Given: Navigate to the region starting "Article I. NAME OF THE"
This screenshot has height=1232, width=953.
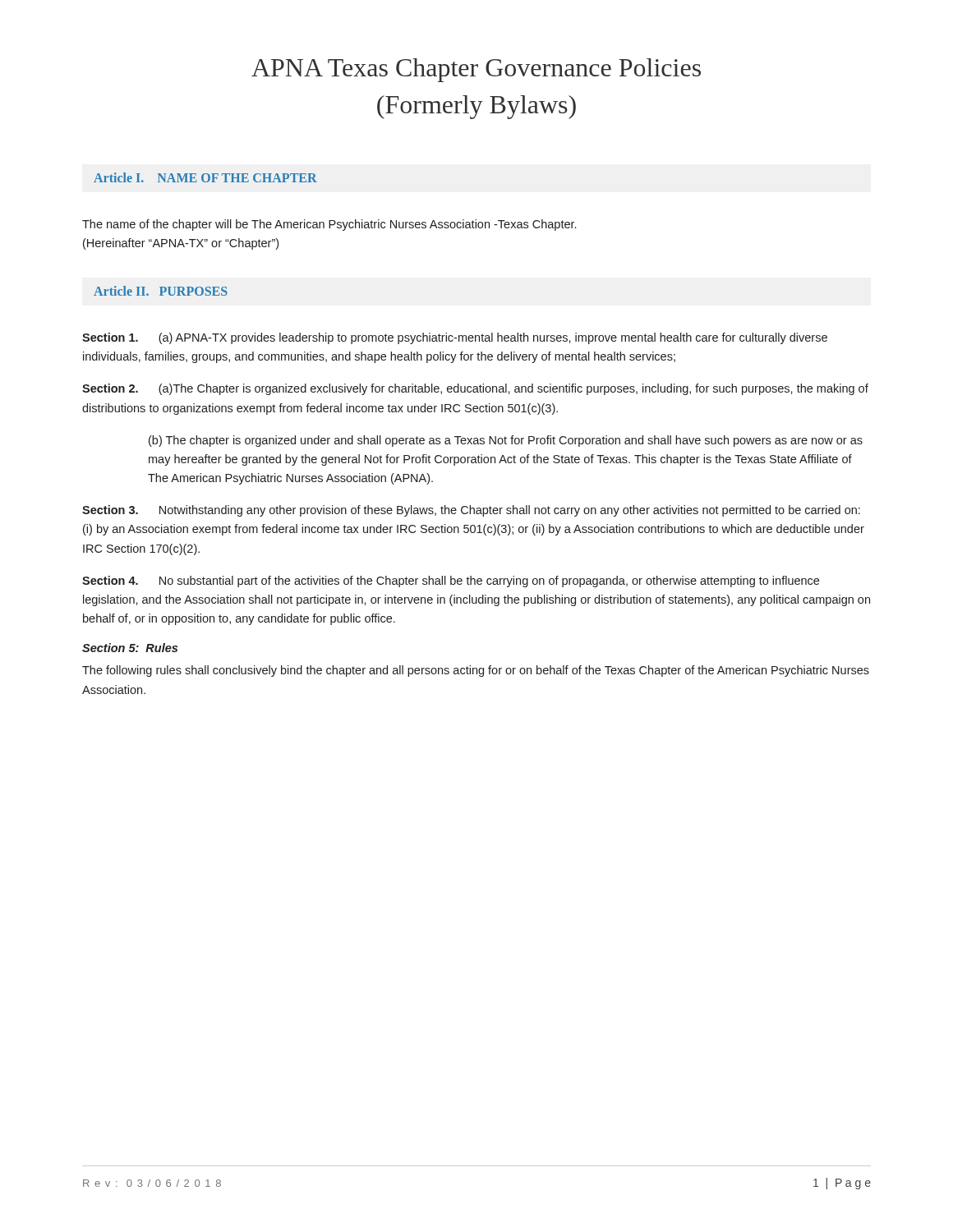Looking at the screenshot, I should point(205,178).
